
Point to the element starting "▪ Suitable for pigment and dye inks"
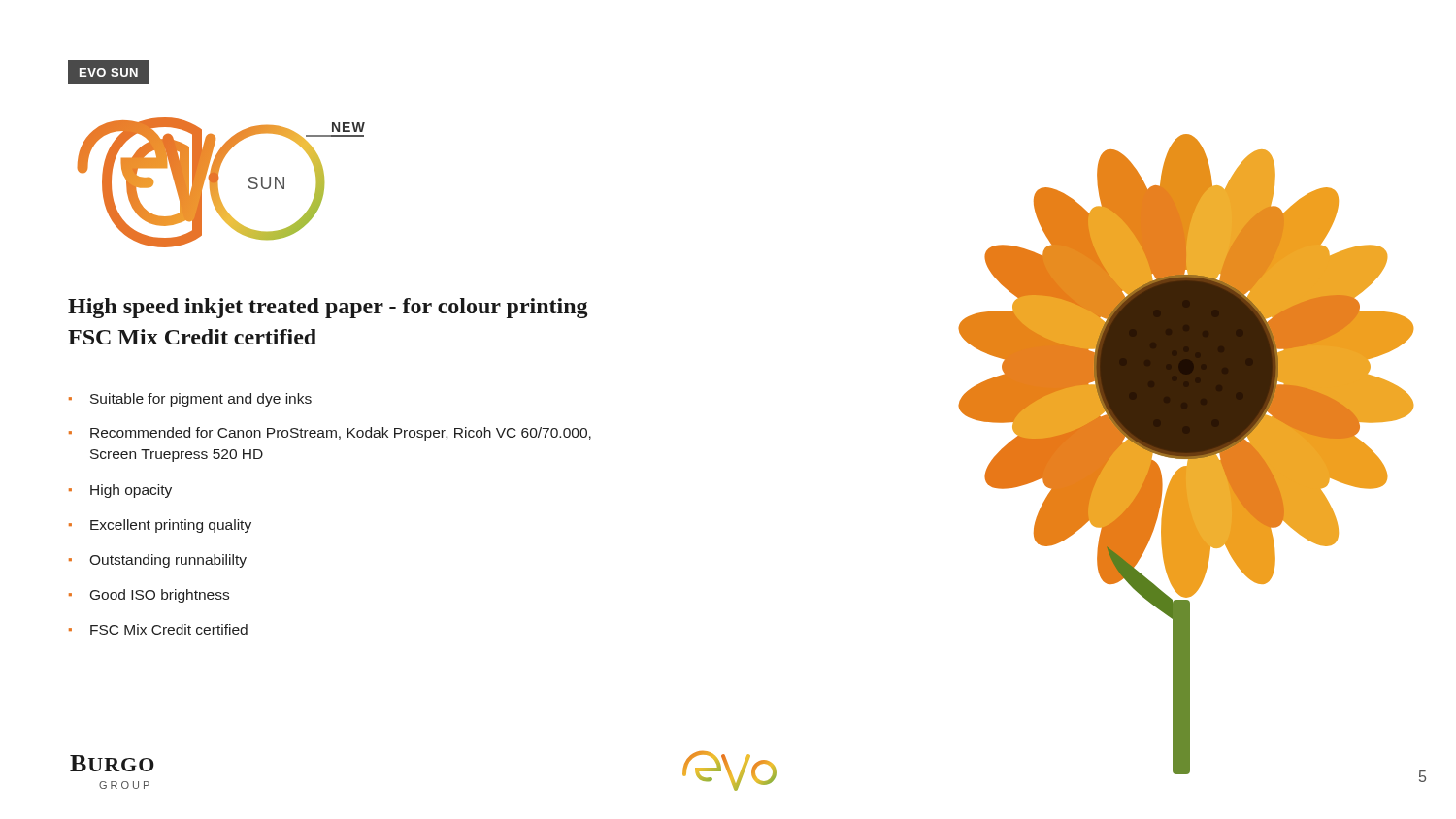pyautogui.click(x=190, y=399)
